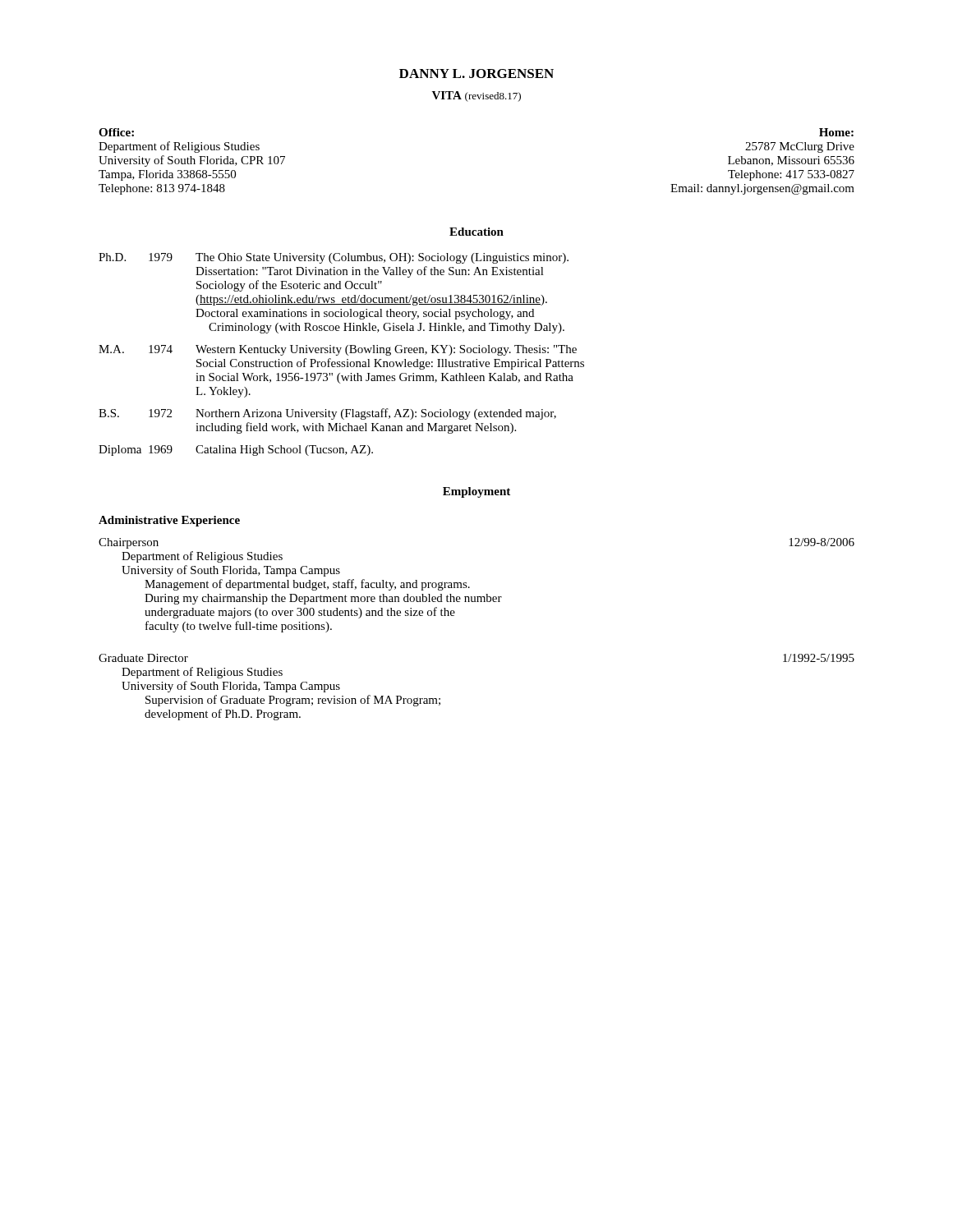953x1232 pixels.
Task: Locate the text "VITA (revised8.17)"
Action: click(x=476, y=95)
